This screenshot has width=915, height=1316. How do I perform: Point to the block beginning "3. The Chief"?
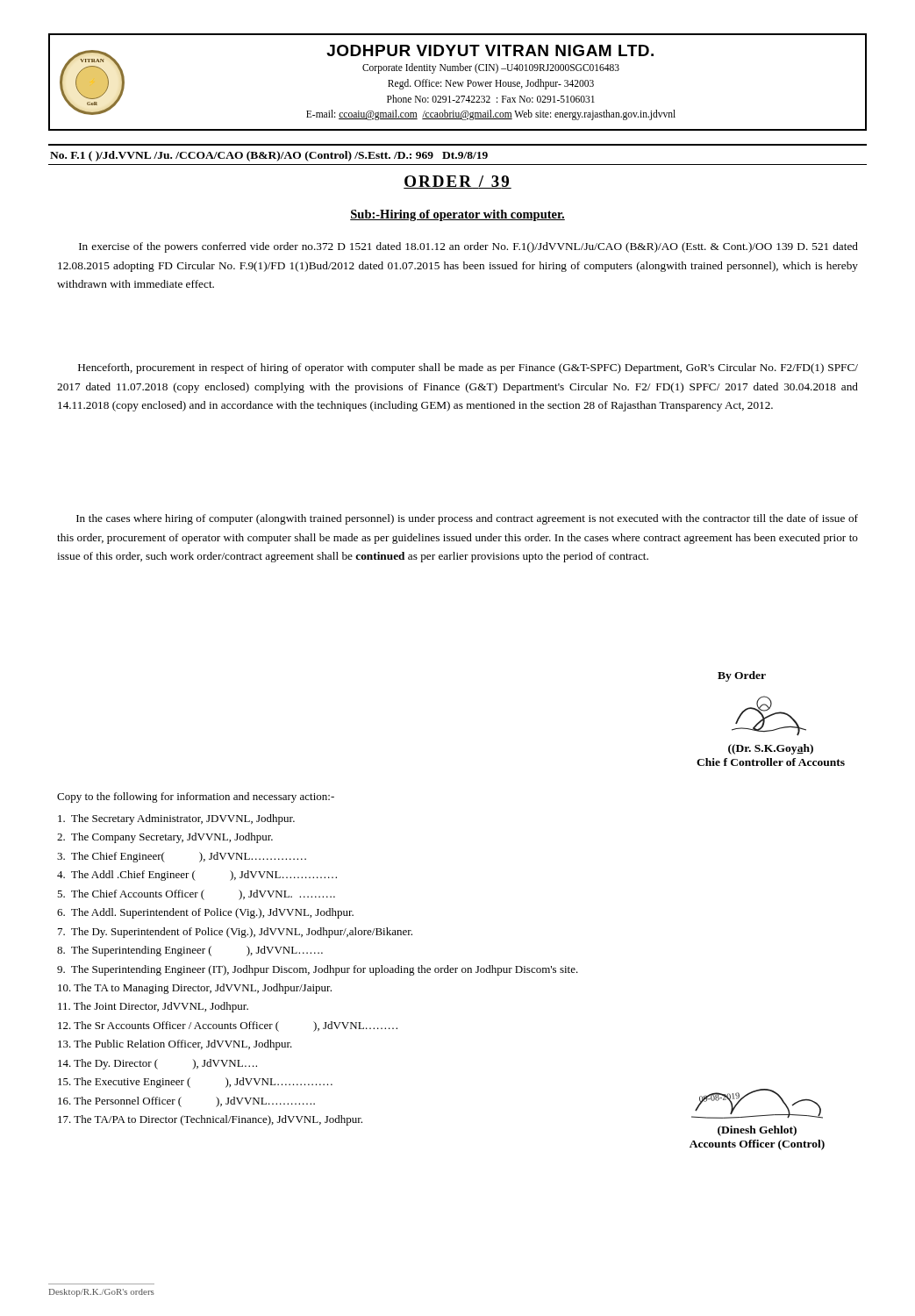[115, 857]
